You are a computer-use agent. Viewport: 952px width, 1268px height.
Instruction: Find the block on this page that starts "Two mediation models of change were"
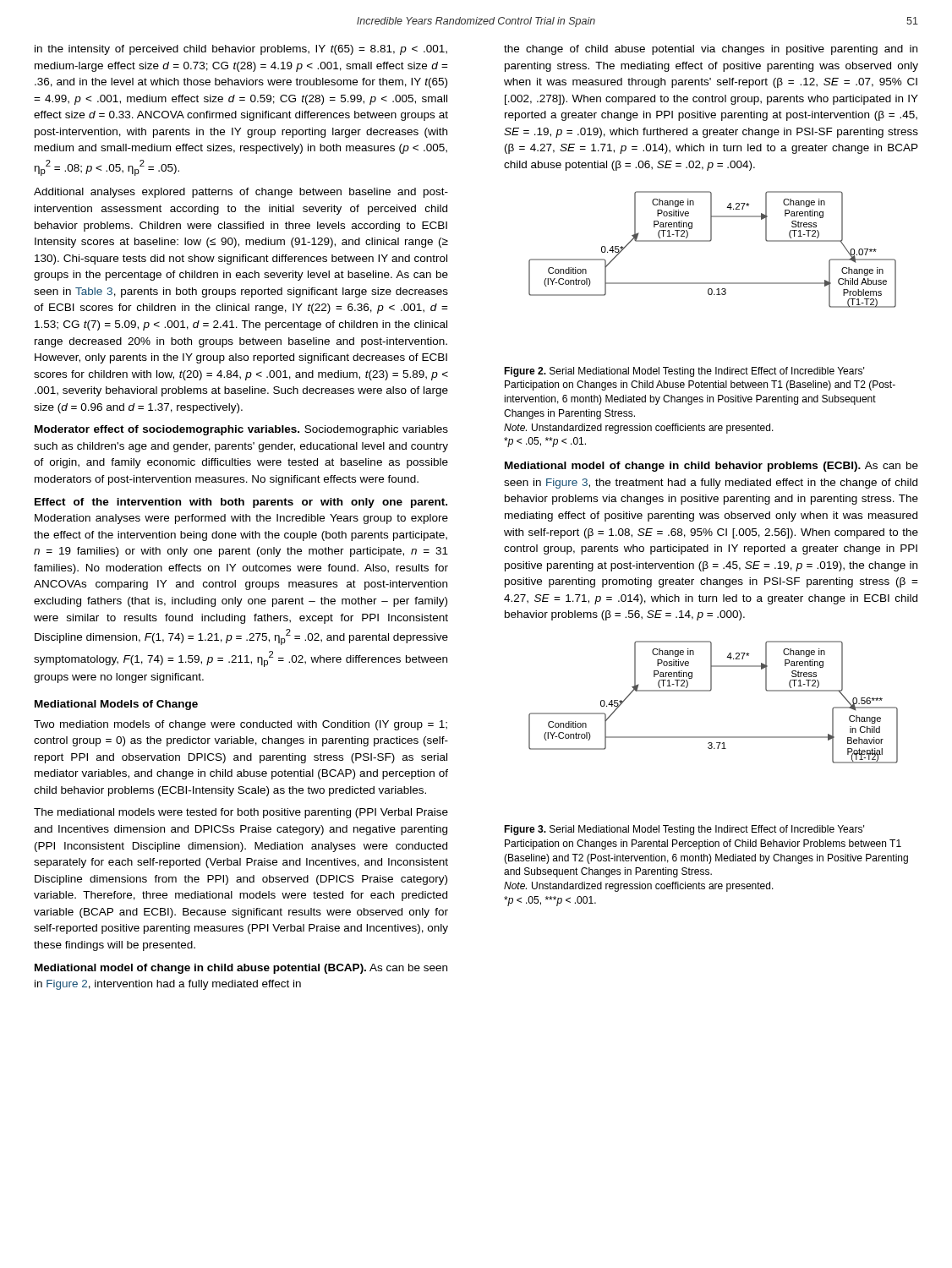[241, 757]
